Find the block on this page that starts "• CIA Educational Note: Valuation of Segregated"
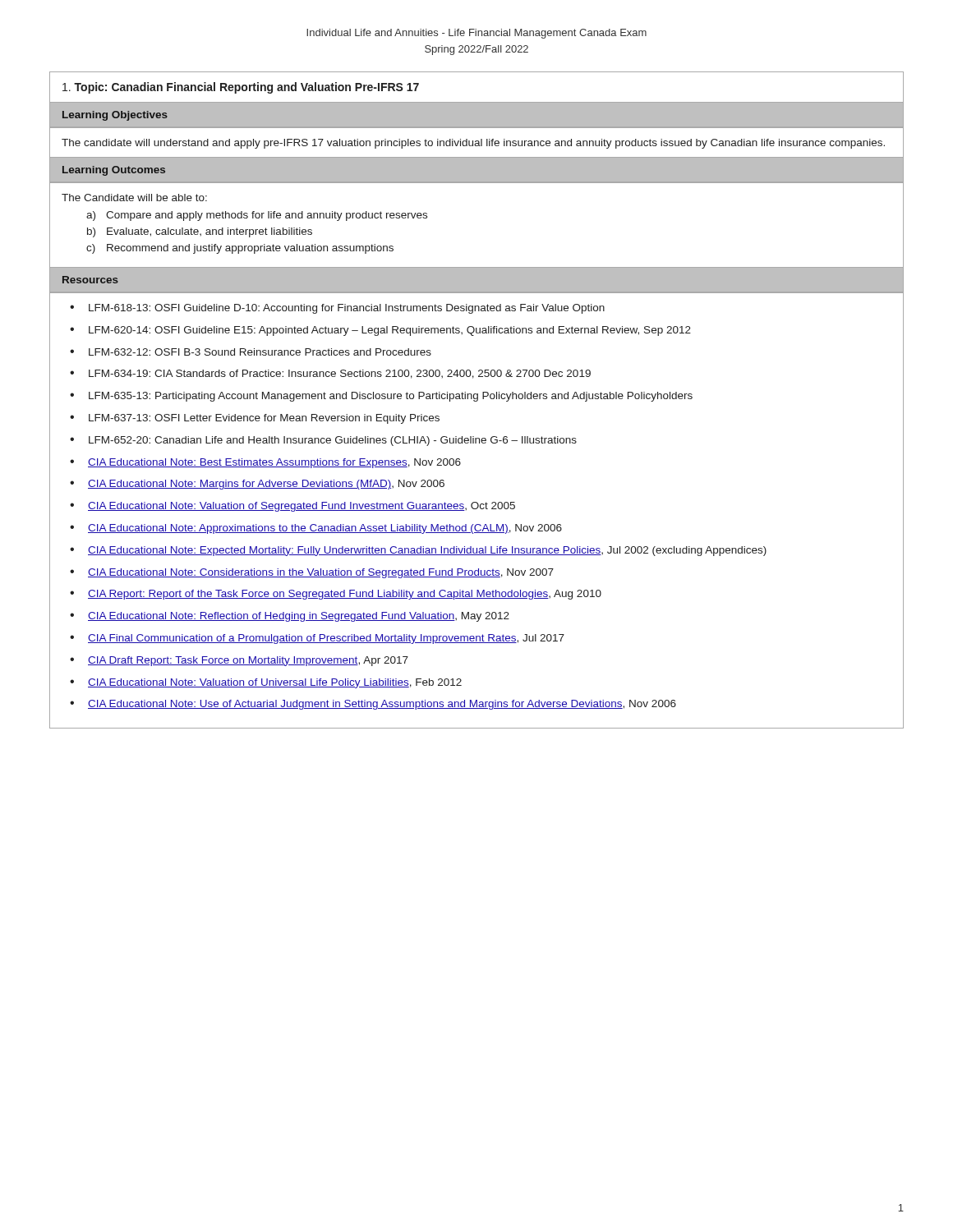This screenshot has height=1232, width=953. tap(481, 506)
